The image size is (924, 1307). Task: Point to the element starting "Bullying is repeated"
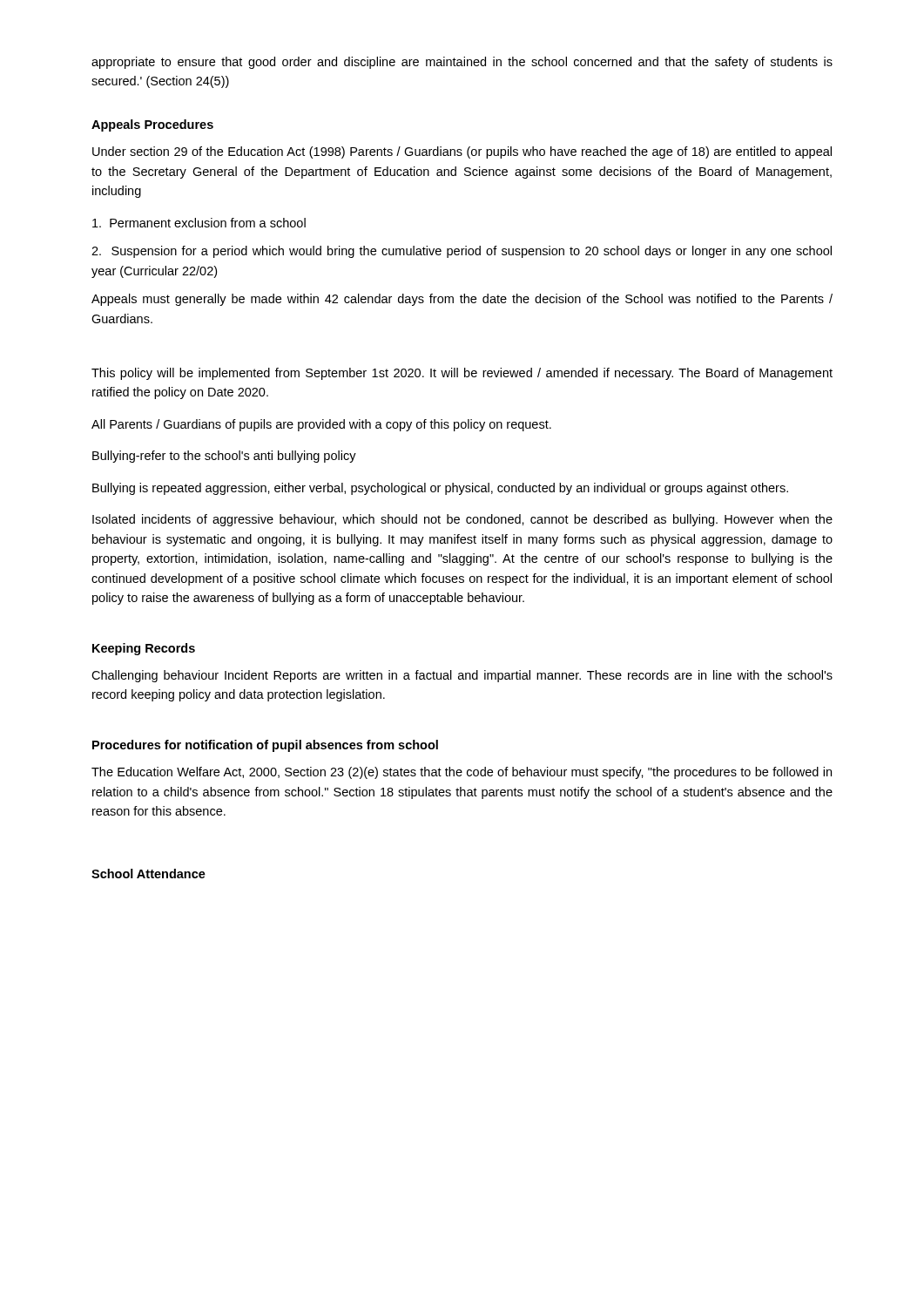pyautogui.click(x=440, y=488)
